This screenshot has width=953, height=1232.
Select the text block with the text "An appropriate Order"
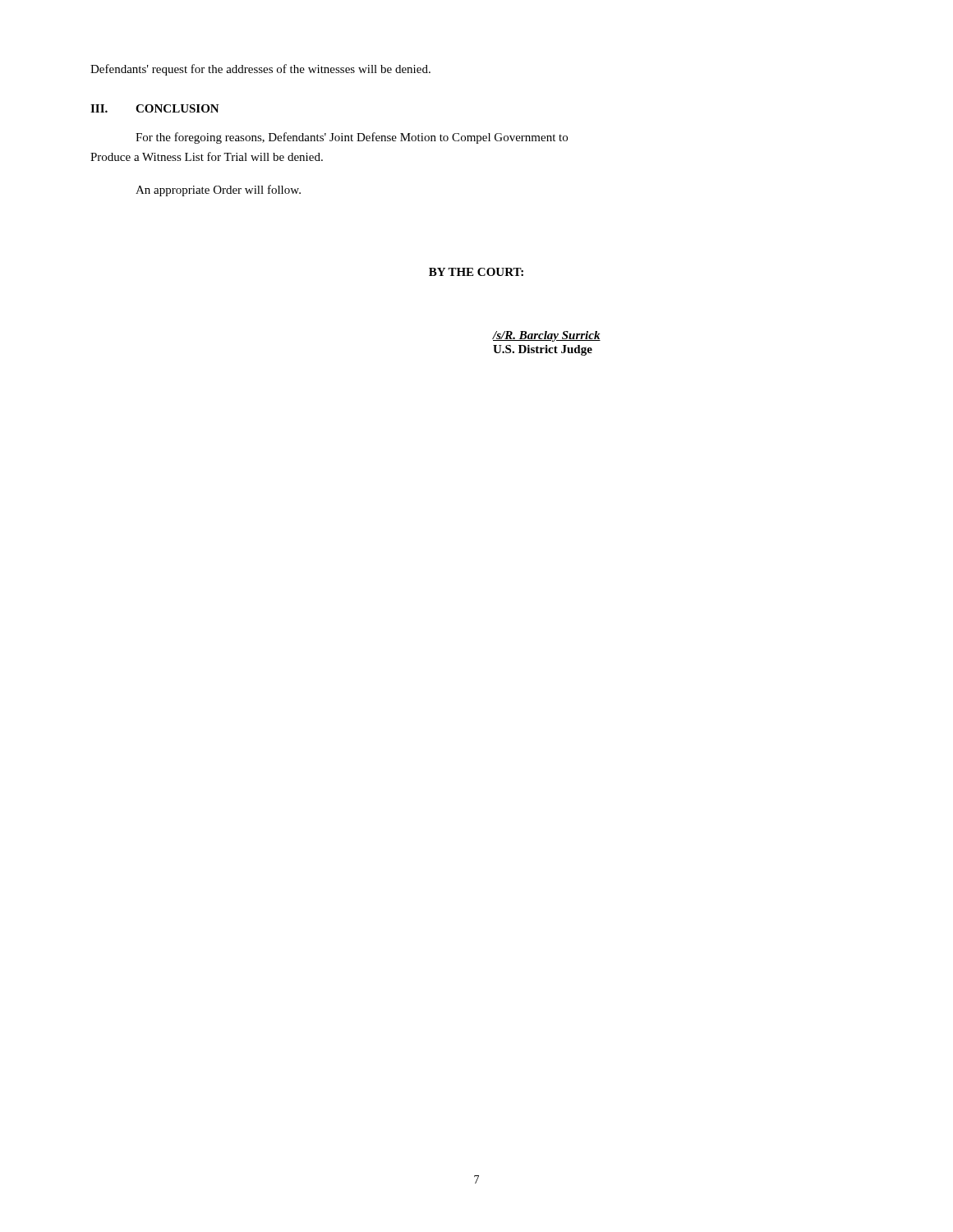pyautogui.click(x=218, y=190)
